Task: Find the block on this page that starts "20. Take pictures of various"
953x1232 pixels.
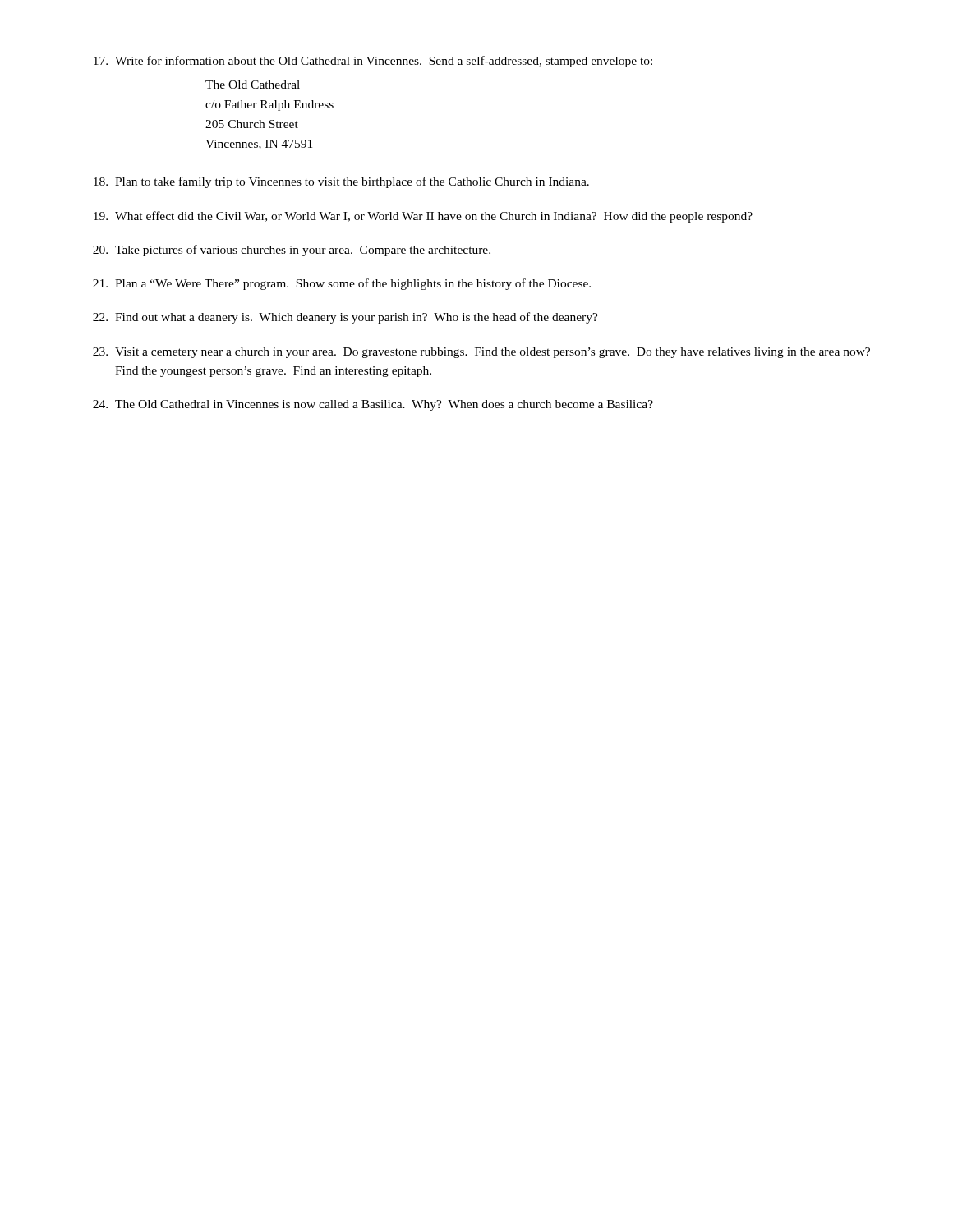Action: tap(476, 249)
